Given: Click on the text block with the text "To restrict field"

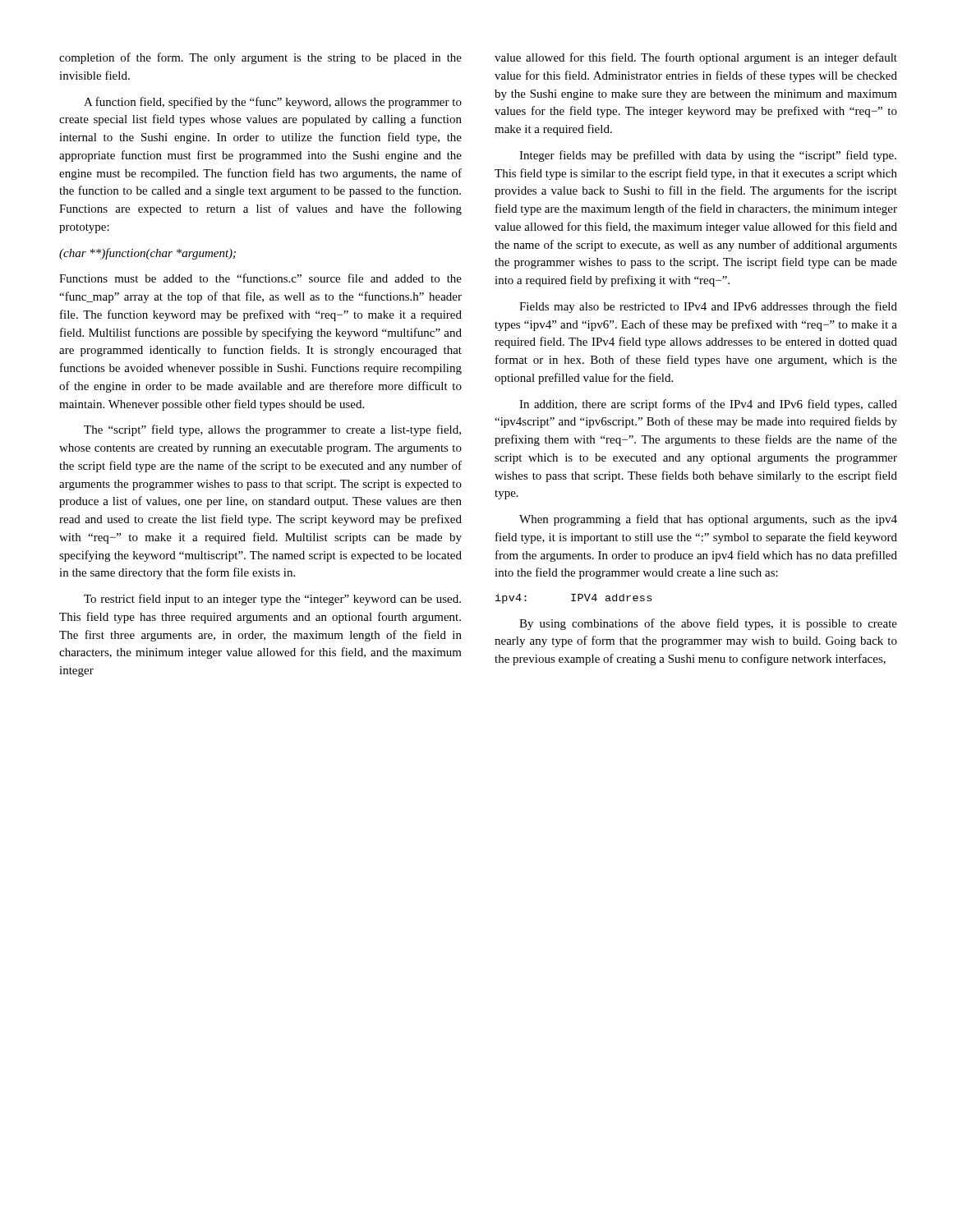Looking at the screenshot, I should [260, 635].
